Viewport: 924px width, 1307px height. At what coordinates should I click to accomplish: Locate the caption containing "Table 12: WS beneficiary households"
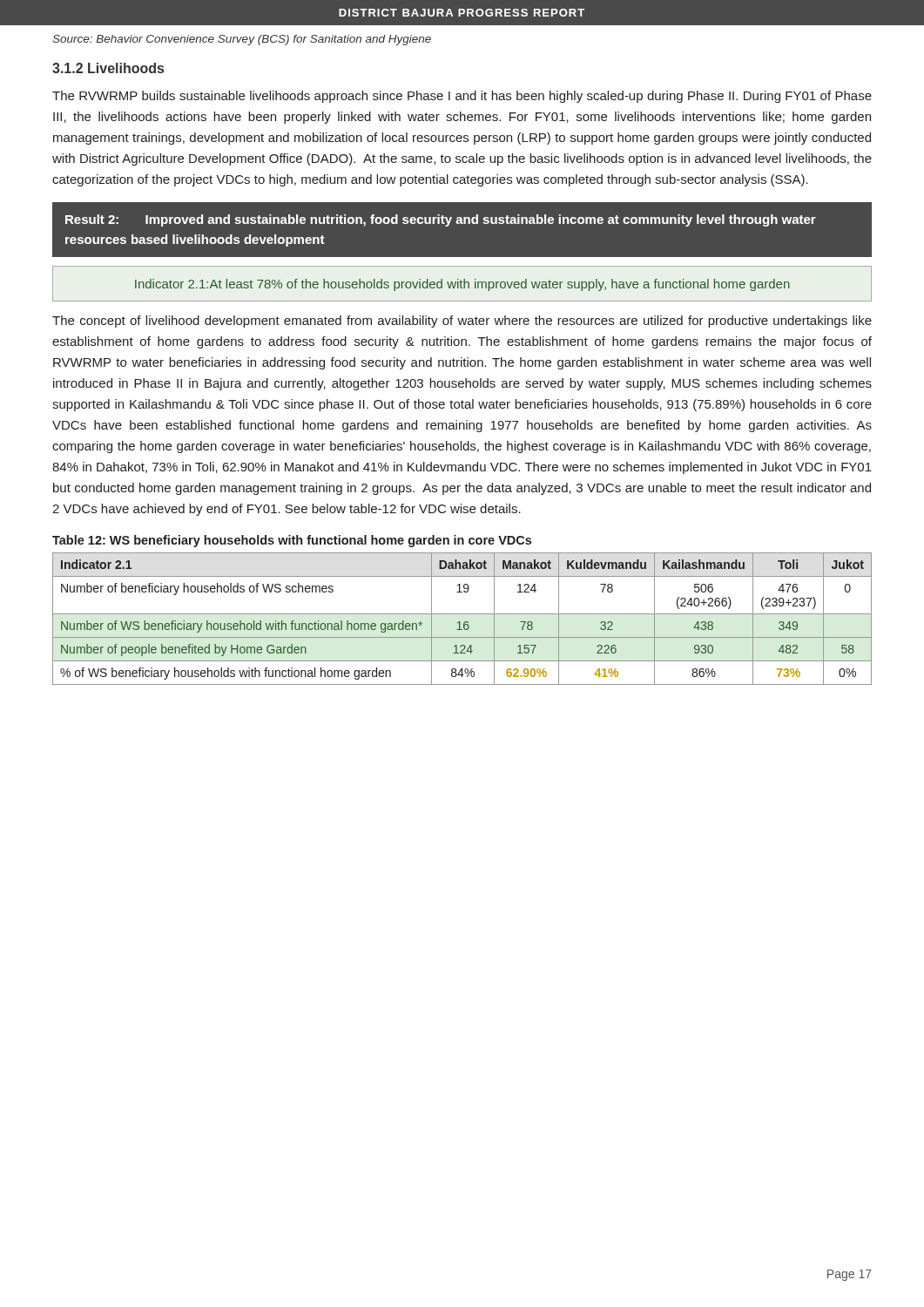click(292, 540)
